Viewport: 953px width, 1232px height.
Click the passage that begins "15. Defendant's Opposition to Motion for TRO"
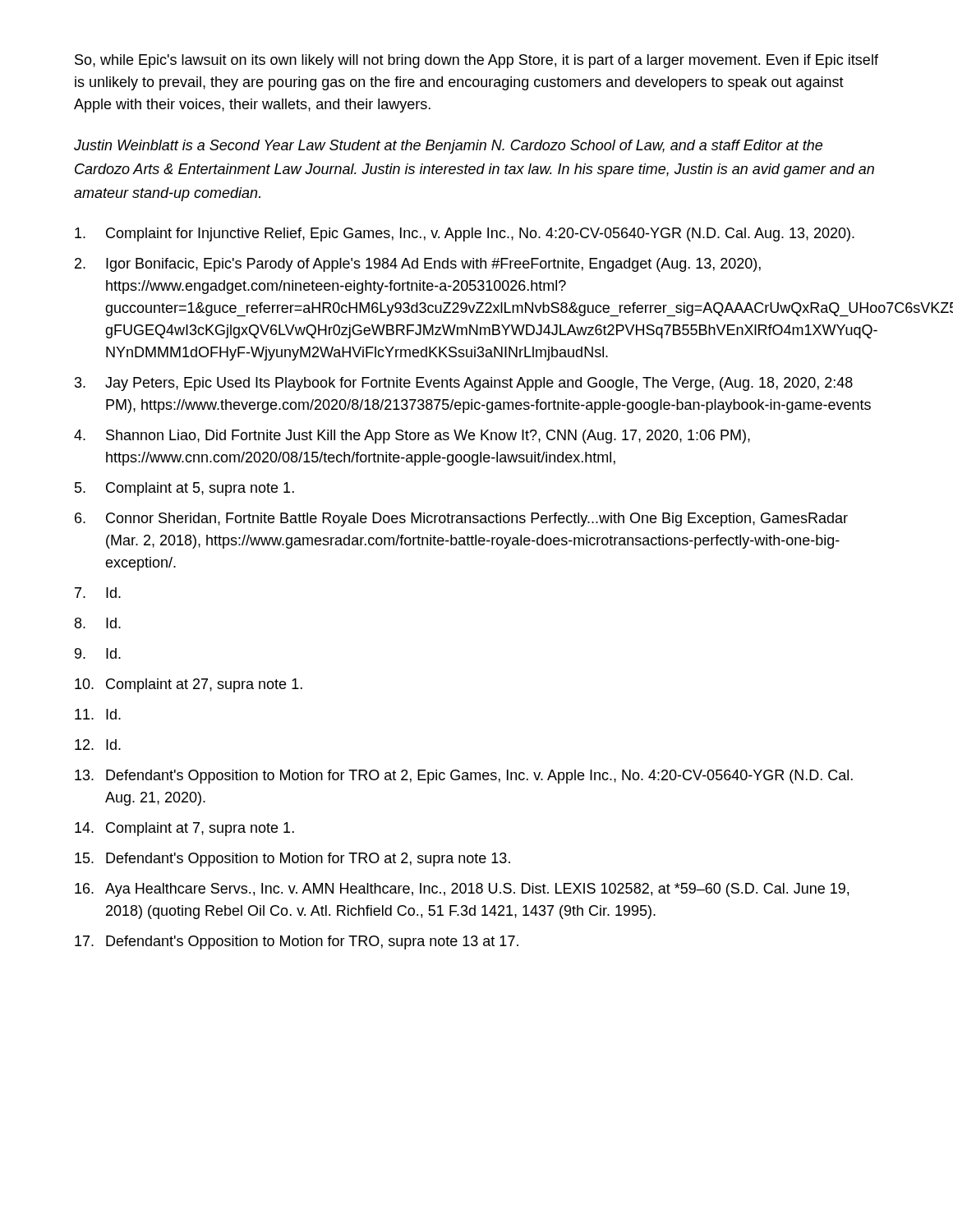click(x=476, y=859)
